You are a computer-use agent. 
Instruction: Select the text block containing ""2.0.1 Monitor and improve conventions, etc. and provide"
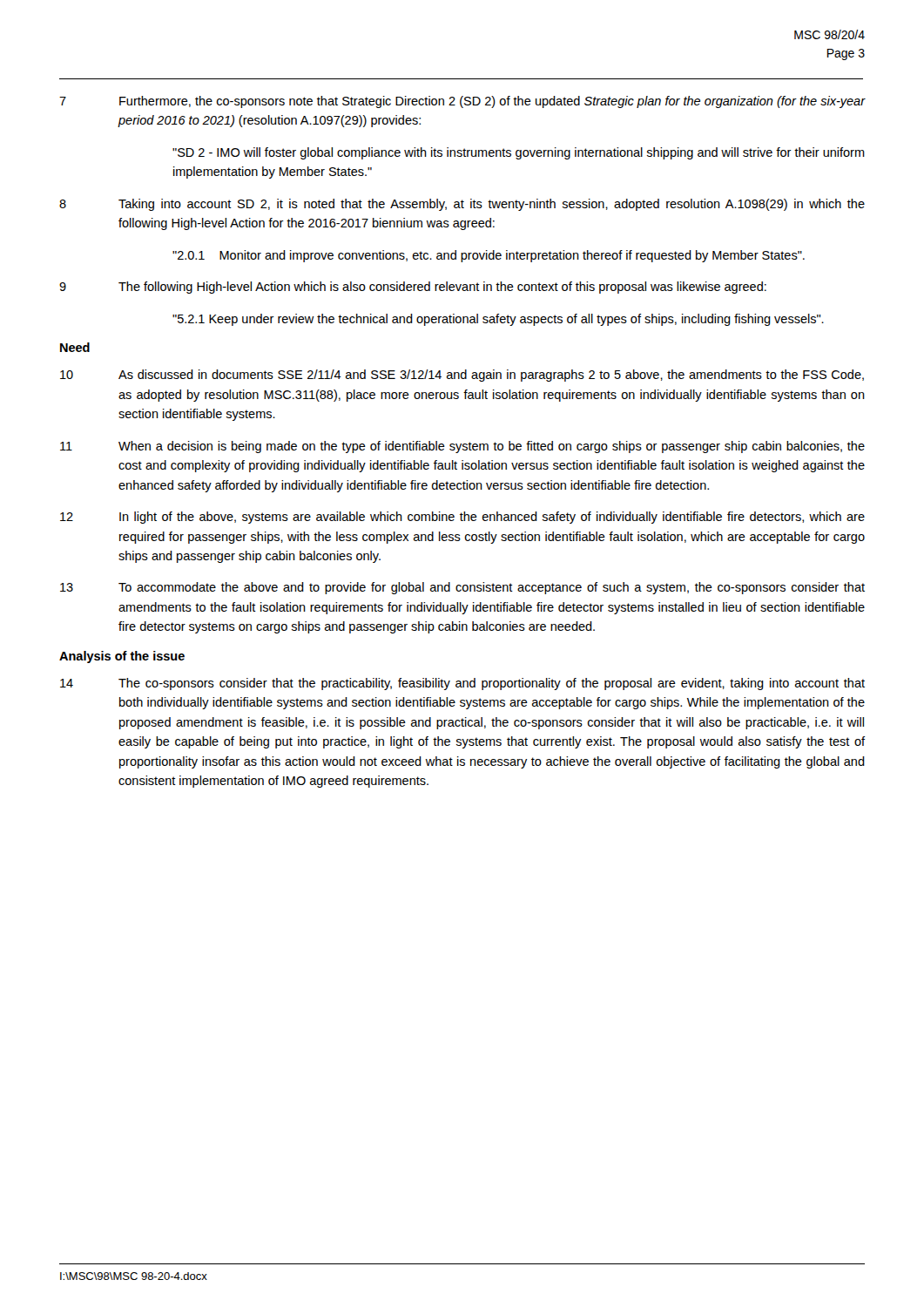pos(489,255)
